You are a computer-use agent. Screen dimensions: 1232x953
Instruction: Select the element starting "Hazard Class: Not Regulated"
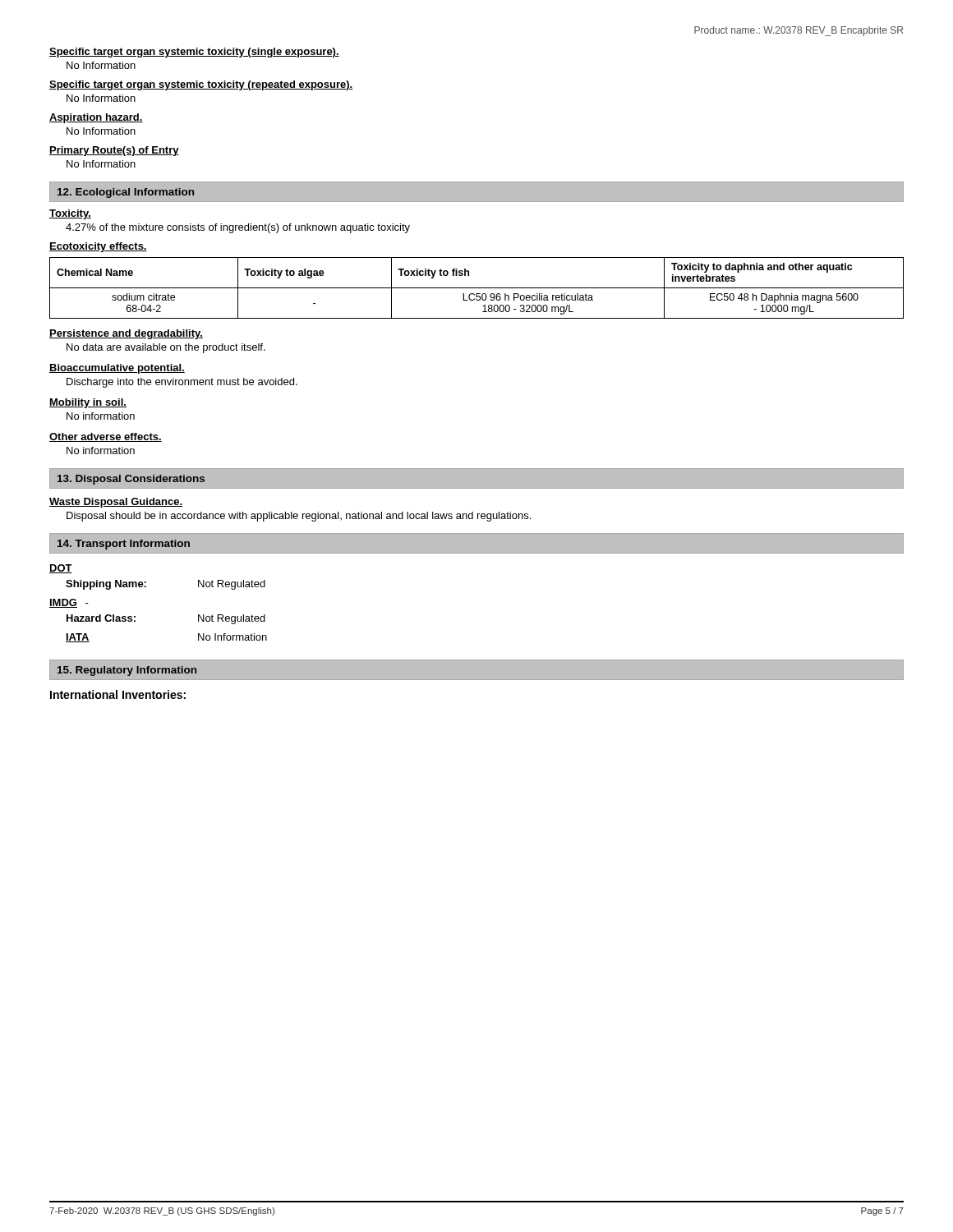(99, 619)
